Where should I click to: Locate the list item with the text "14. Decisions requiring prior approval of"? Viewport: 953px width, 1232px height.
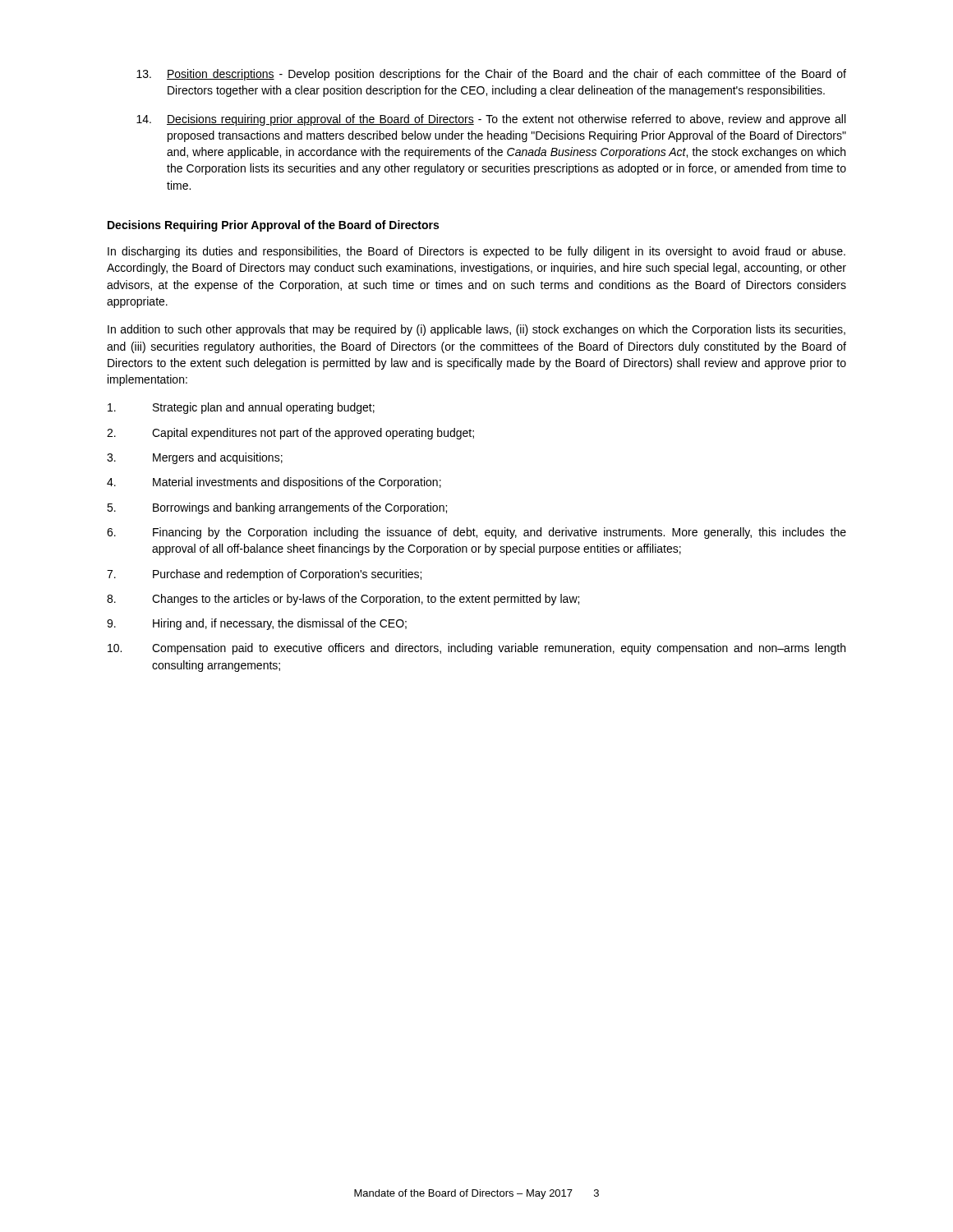476,152
